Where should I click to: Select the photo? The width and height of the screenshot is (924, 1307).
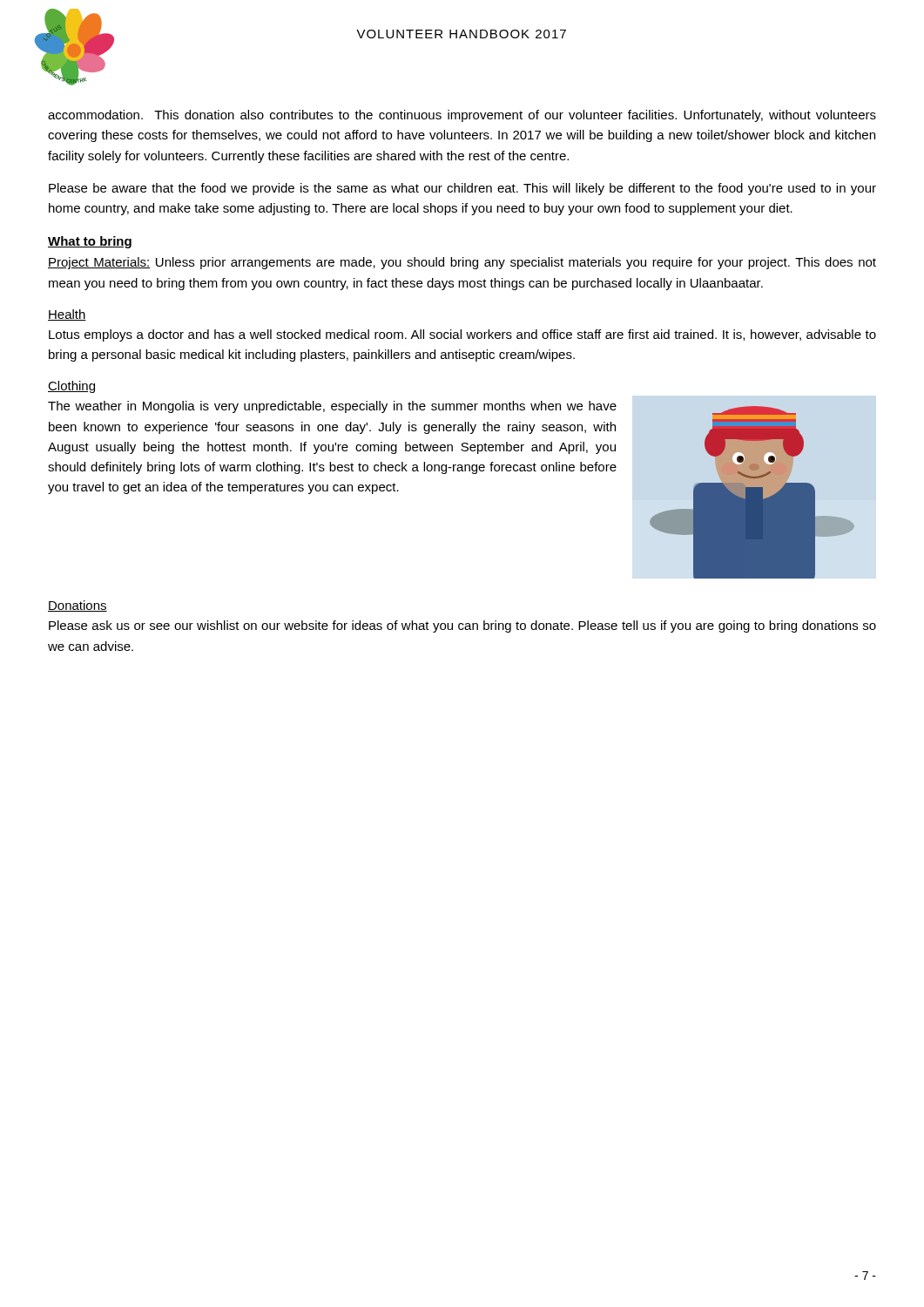754,487
